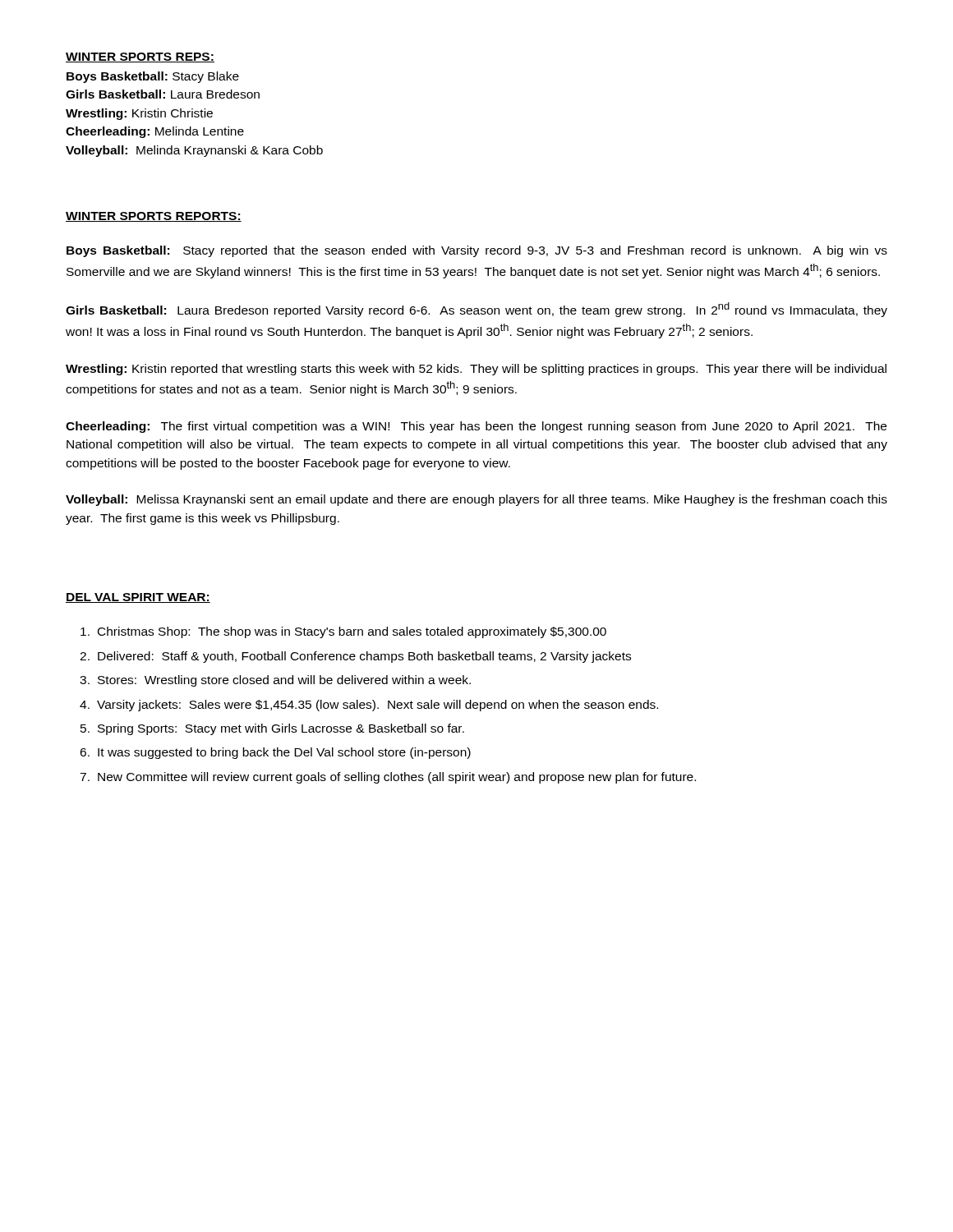Click on the text block with the text "Cheerleading: The first"
The height and width of the screenshot is (1232, 953).
coord(476,444)
